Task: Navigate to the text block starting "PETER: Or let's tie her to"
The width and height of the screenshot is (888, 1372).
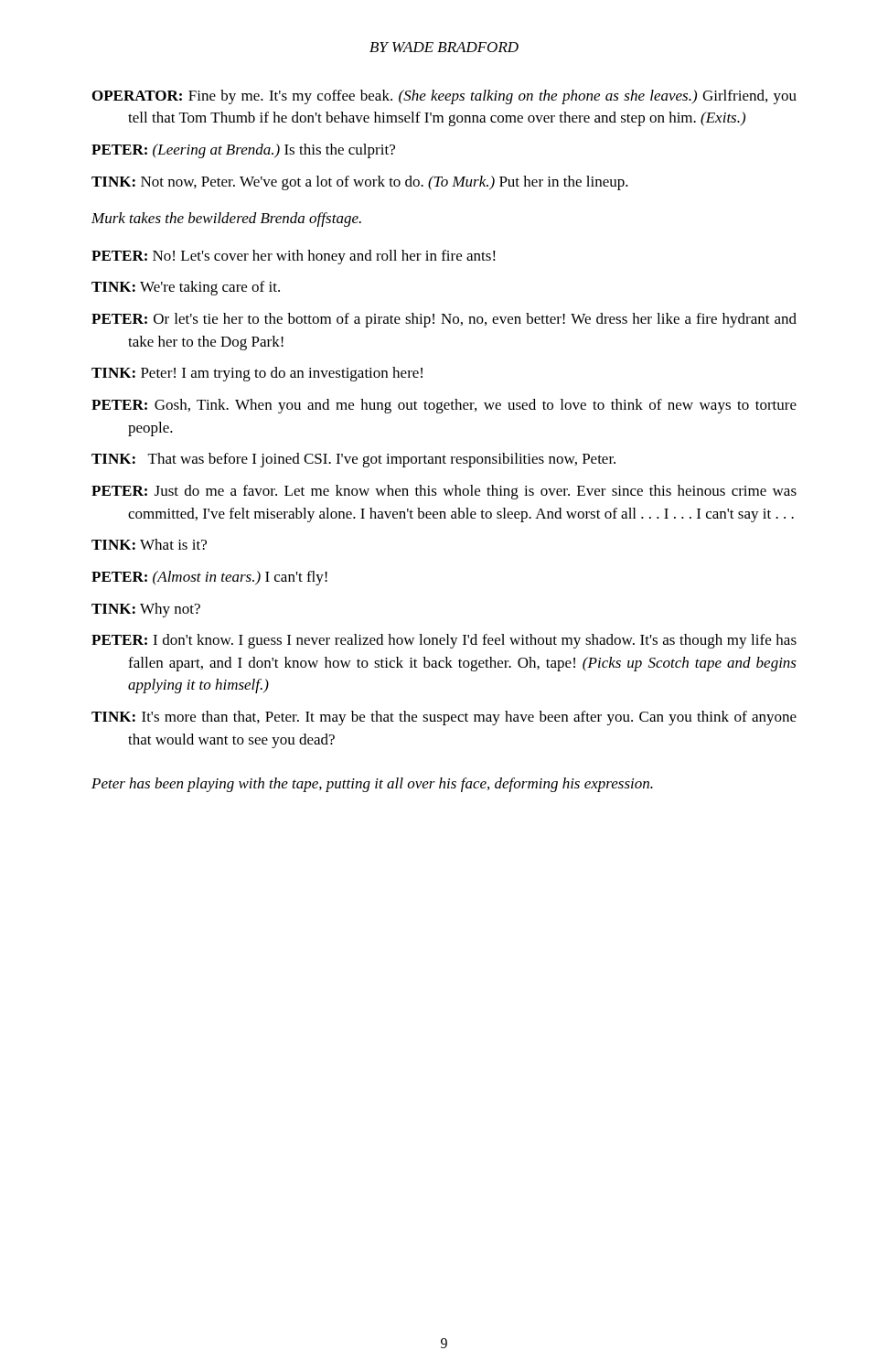Action: [x=444, y=330]
